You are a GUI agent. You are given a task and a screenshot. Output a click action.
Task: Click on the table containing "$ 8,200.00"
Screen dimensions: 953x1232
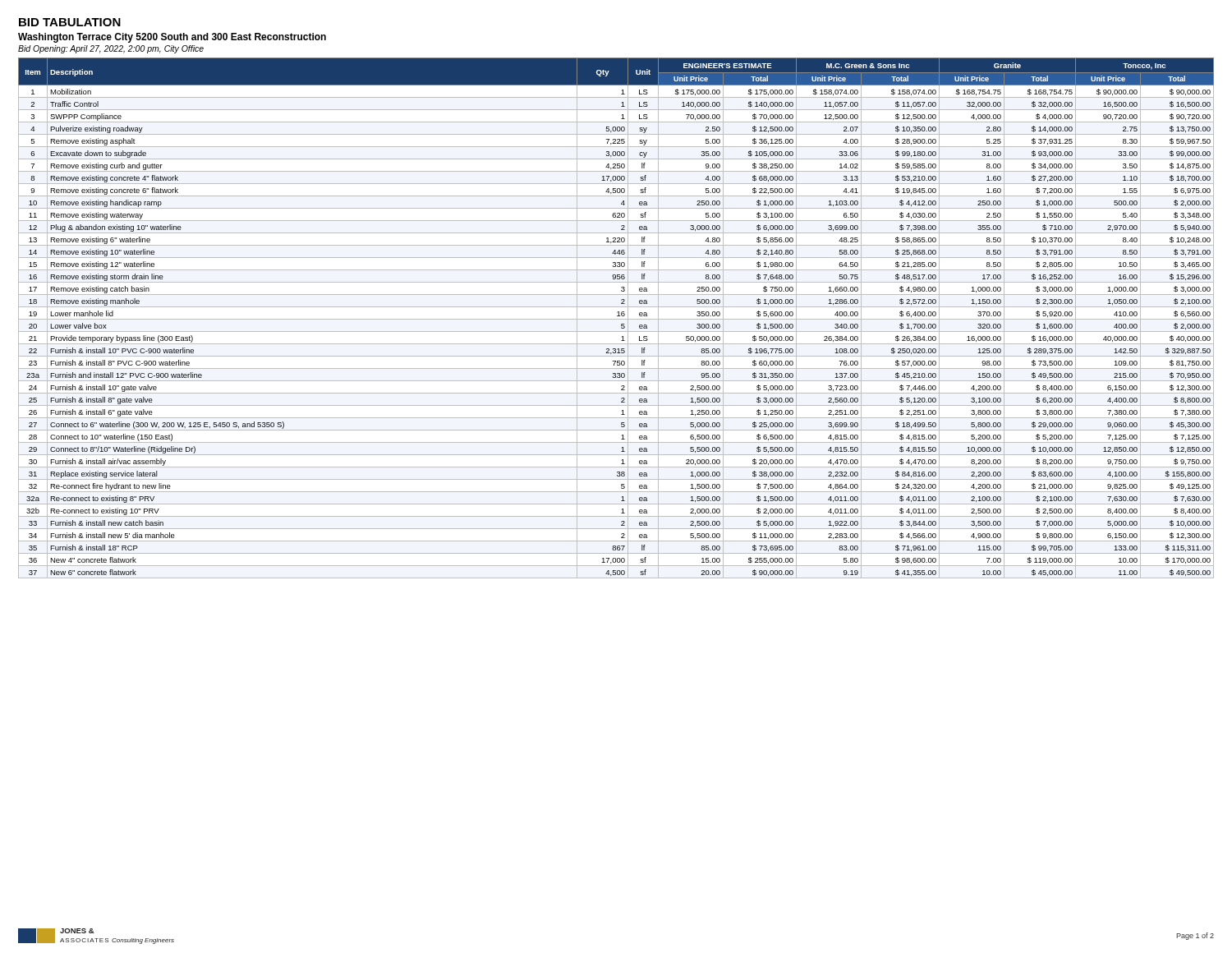[x=616, y=318]
